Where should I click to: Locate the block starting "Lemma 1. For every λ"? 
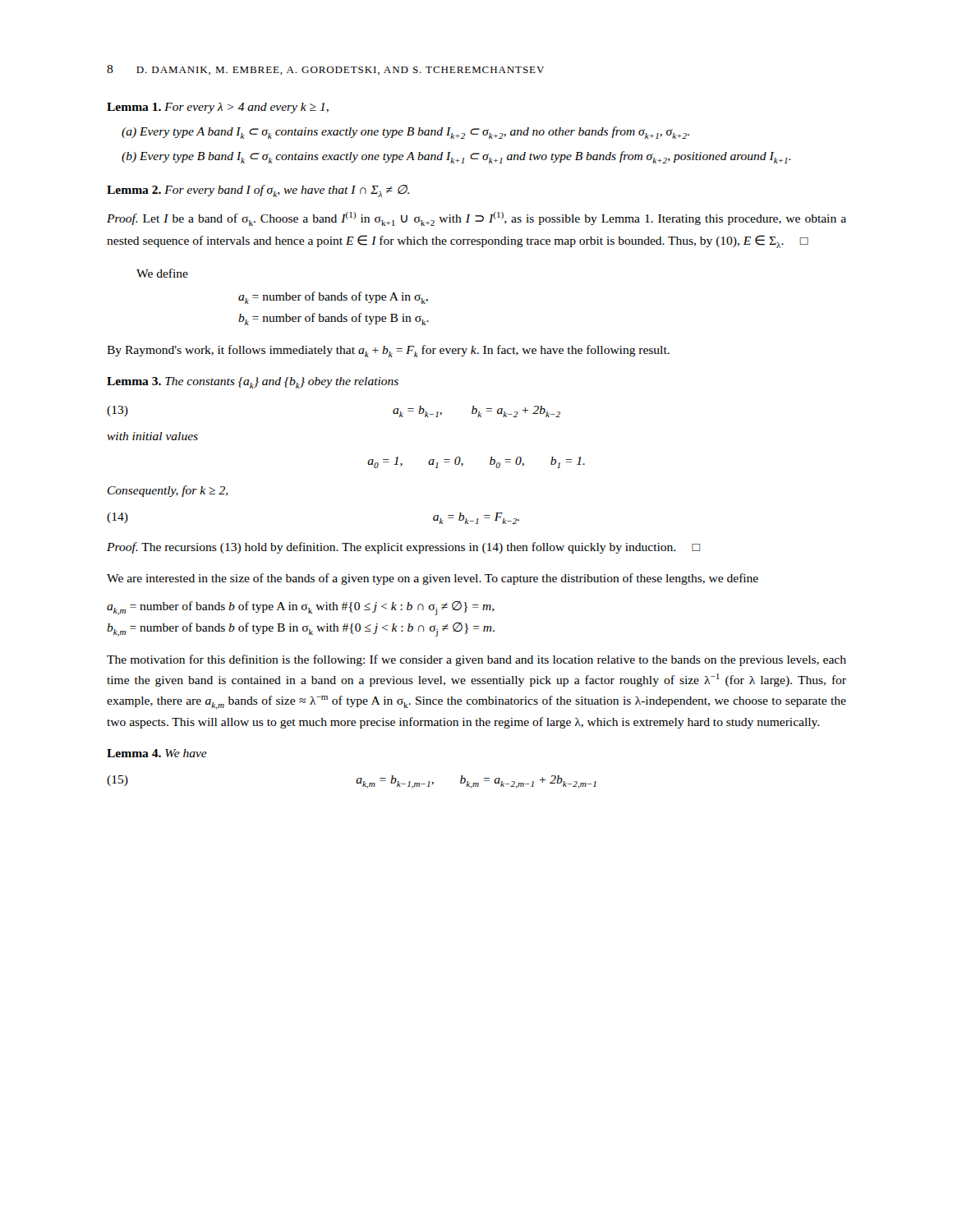(218, 106)
